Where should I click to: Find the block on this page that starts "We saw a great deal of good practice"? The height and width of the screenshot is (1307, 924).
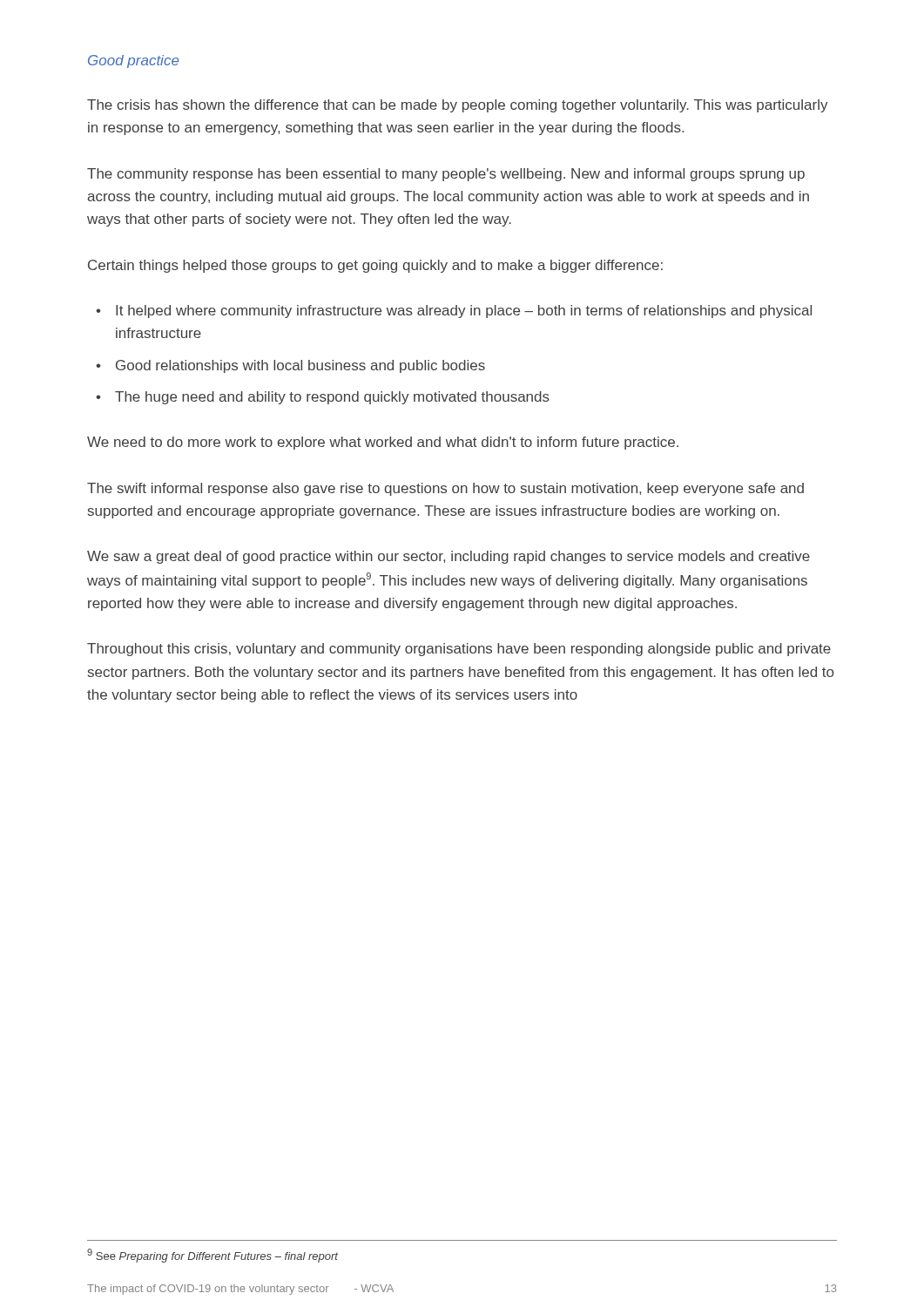(x=449, y=580)
